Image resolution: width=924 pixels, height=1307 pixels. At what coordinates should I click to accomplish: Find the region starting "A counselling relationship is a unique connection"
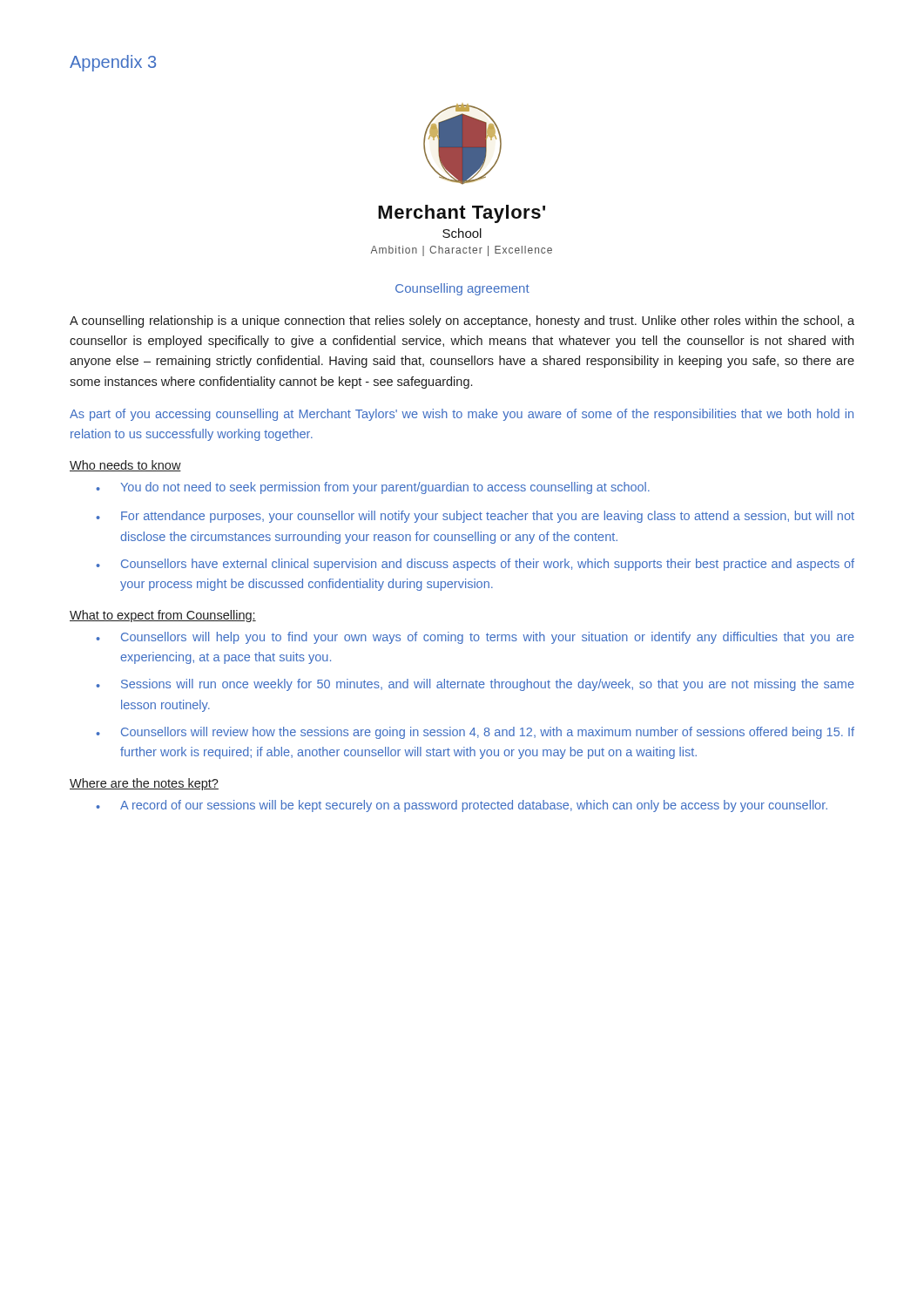[x=462, y=351]
